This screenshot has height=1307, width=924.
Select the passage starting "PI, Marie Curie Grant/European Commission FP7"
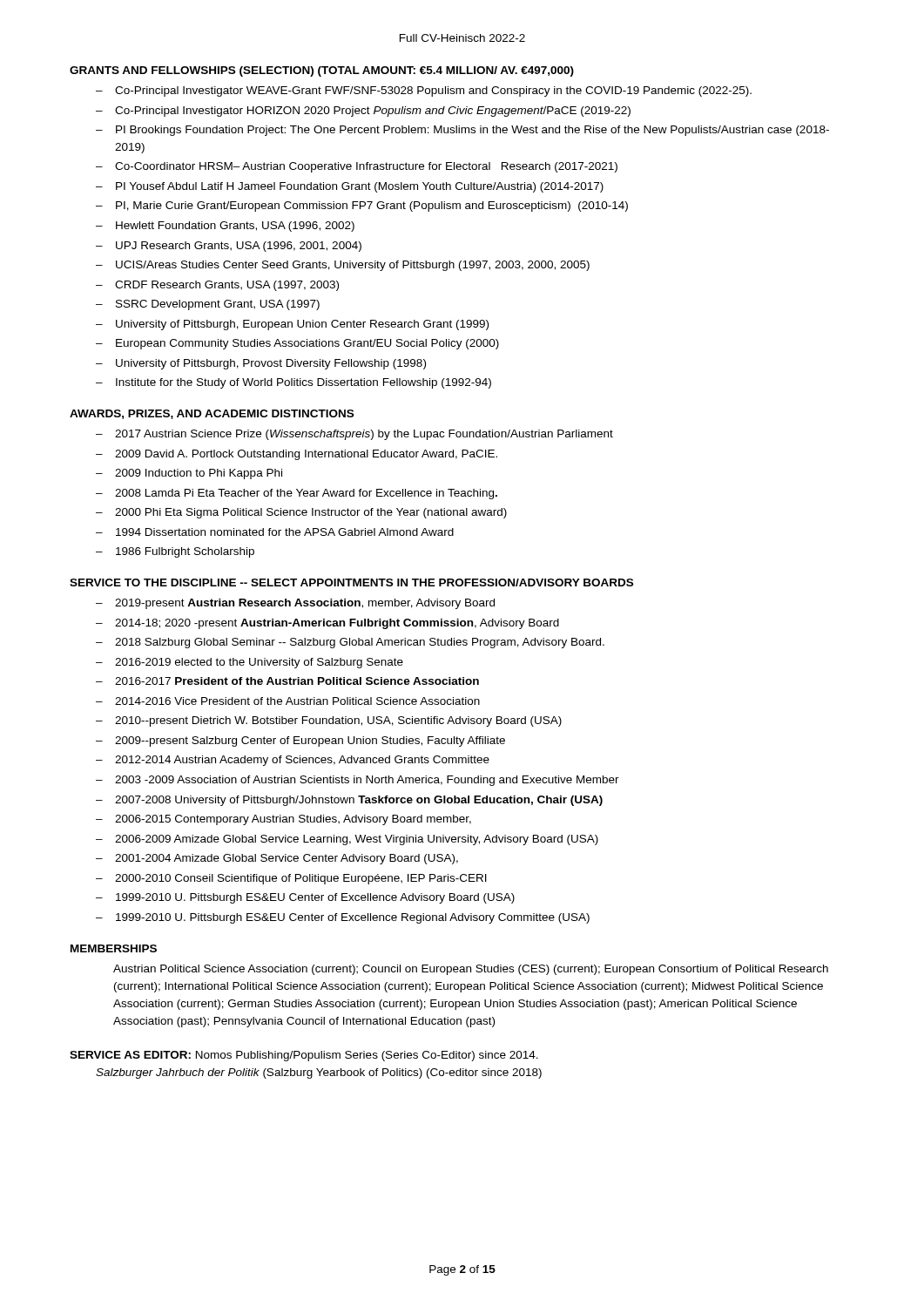click(372, 205)
